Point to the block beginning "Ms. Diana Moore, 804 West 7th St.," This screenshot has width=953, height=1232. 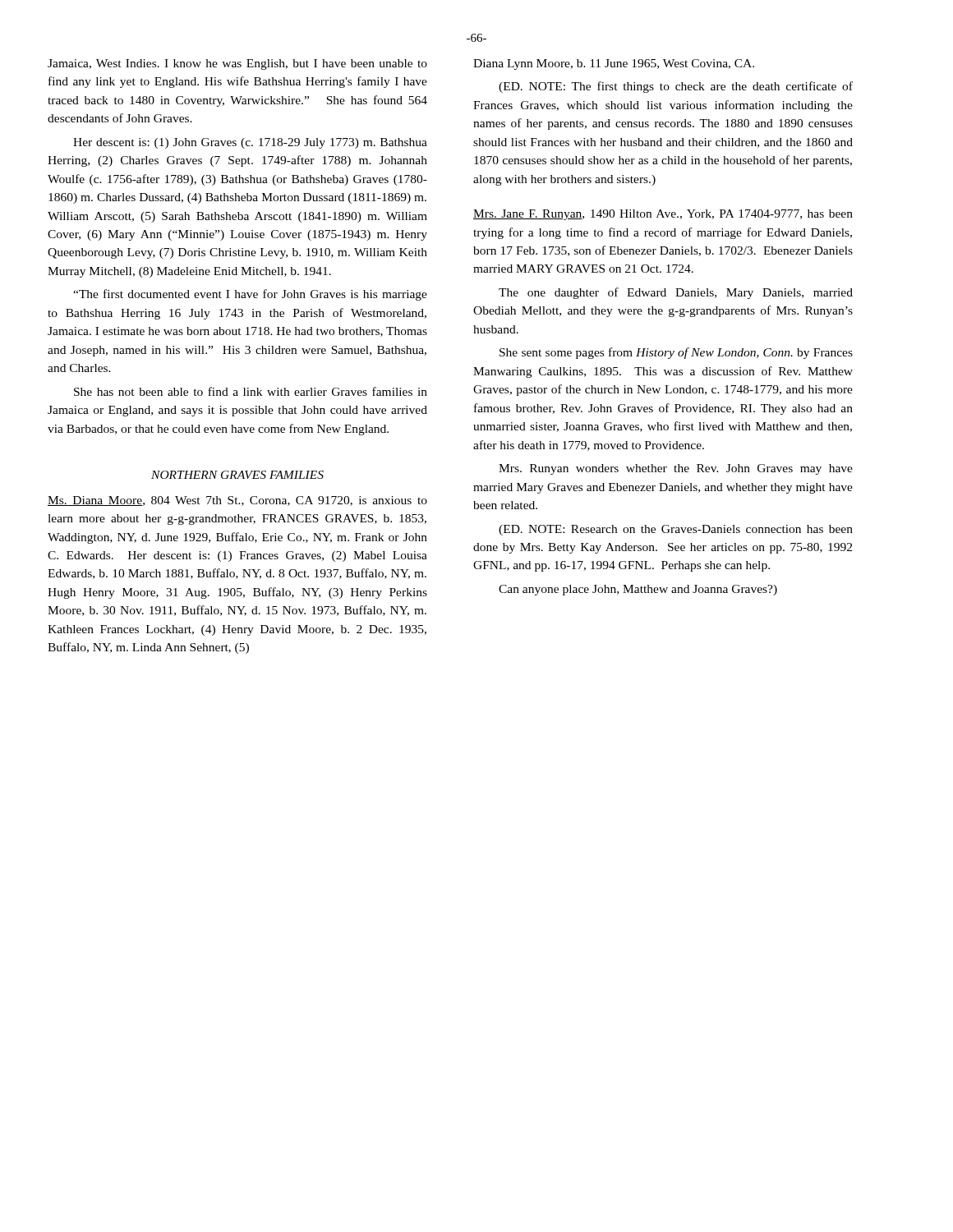point(237,574)
